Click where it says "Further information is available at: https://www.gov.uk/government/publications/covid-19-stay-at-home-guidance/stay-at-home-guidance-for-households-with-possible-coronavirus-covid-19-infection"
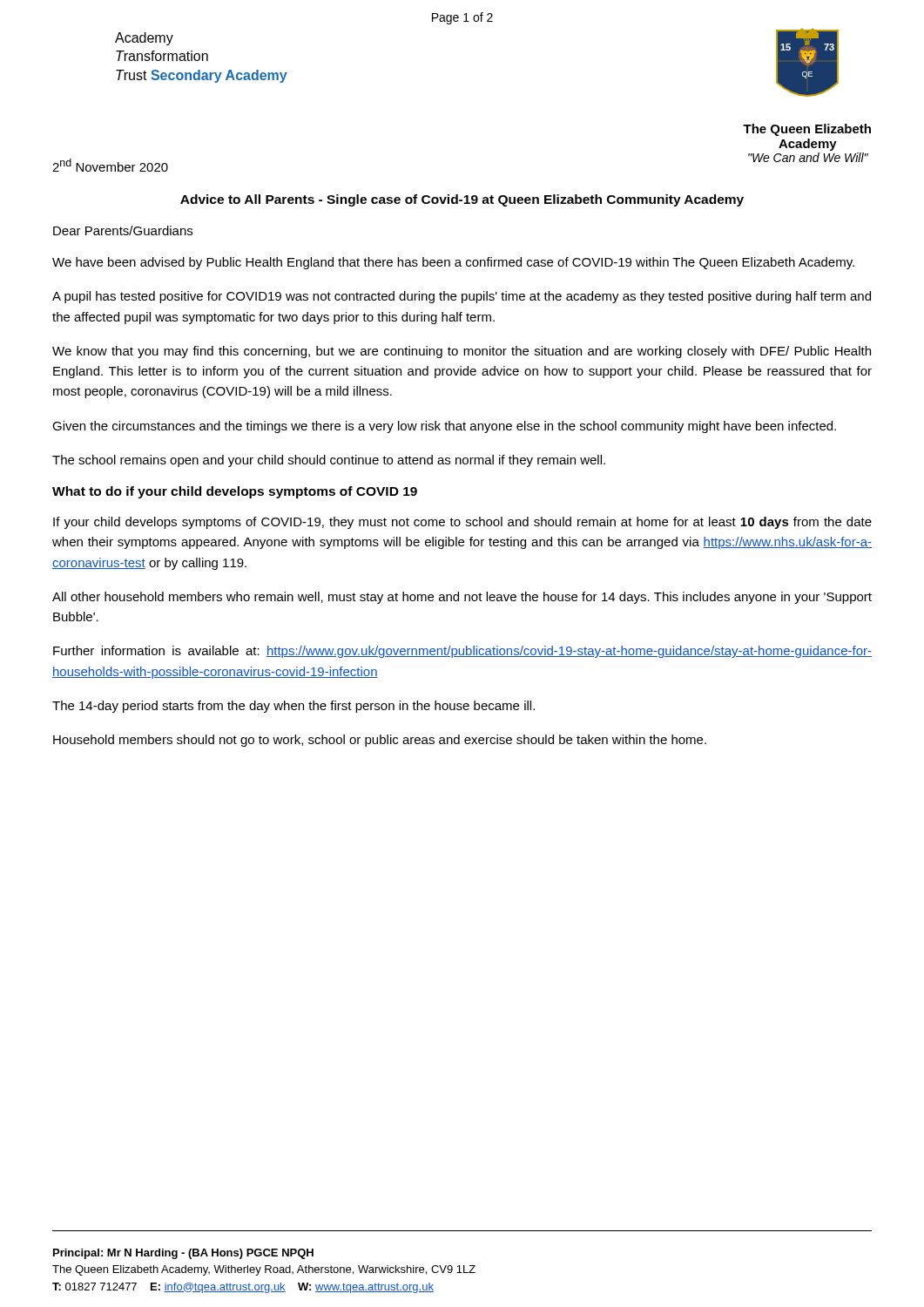The image size is (924, 1307). [x=462, y=661]
